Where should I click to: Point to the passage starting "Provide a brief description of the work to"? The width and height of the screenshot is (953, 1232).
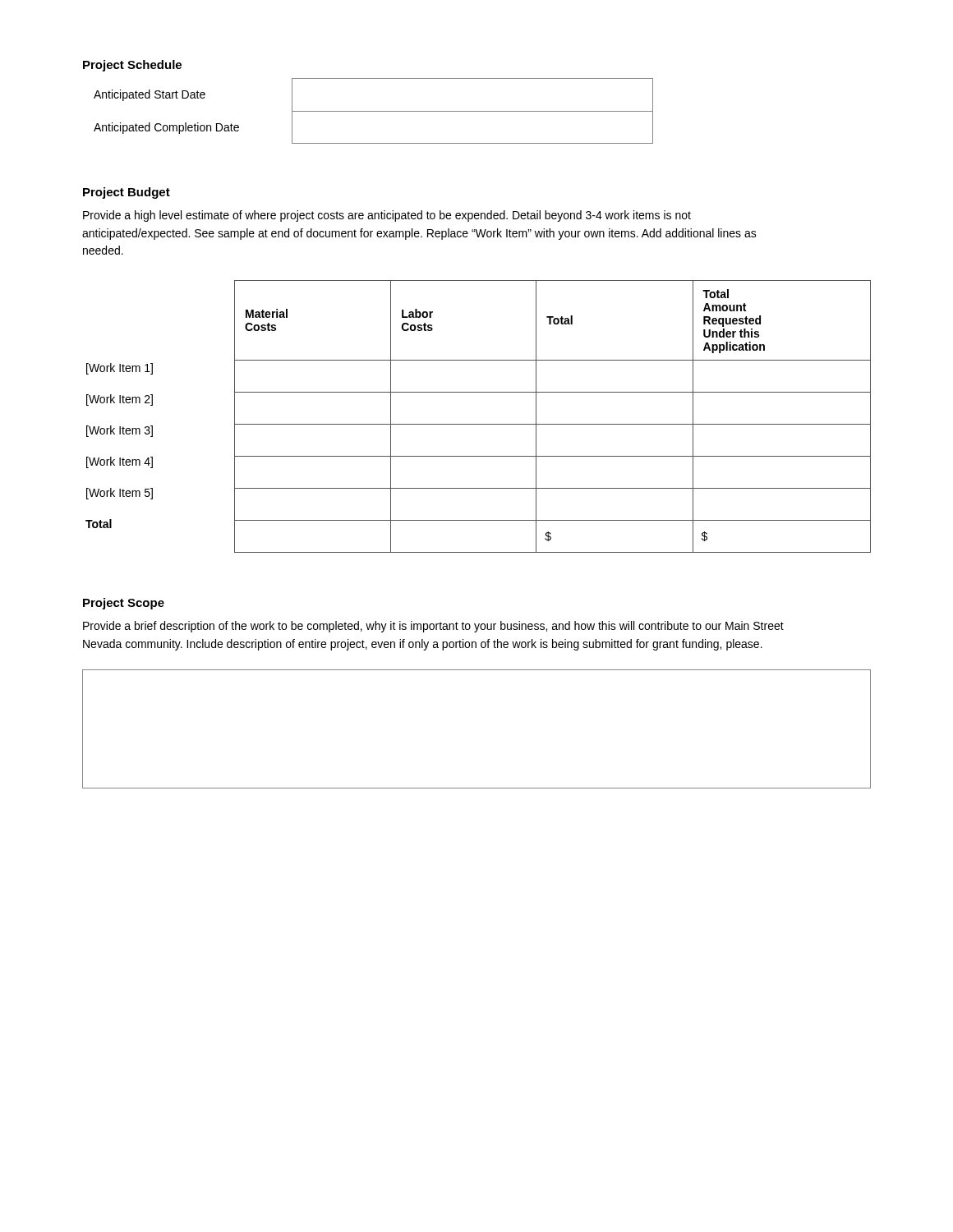[x=433, y=635]
